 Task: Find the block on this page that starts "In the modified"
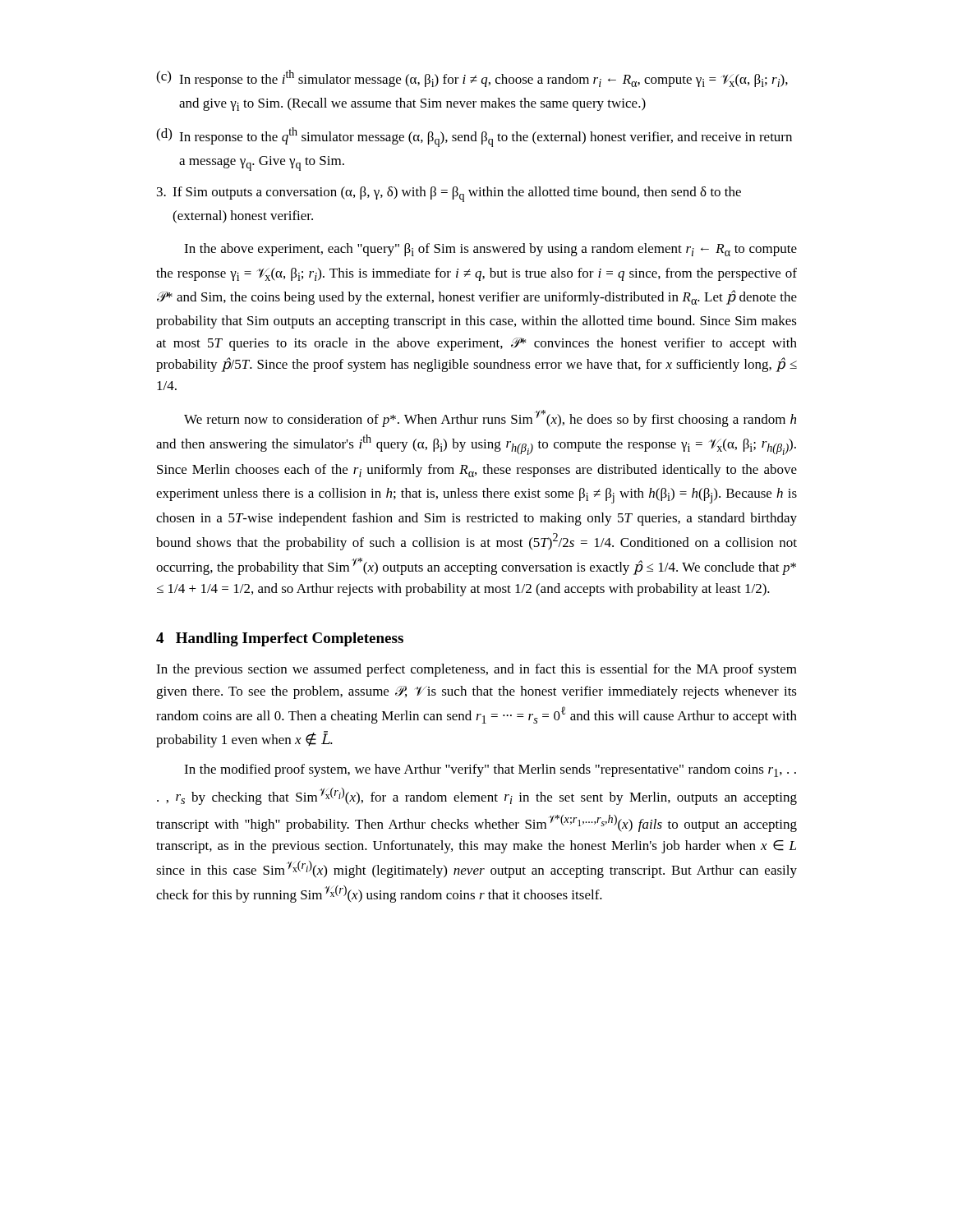point(476,833)
